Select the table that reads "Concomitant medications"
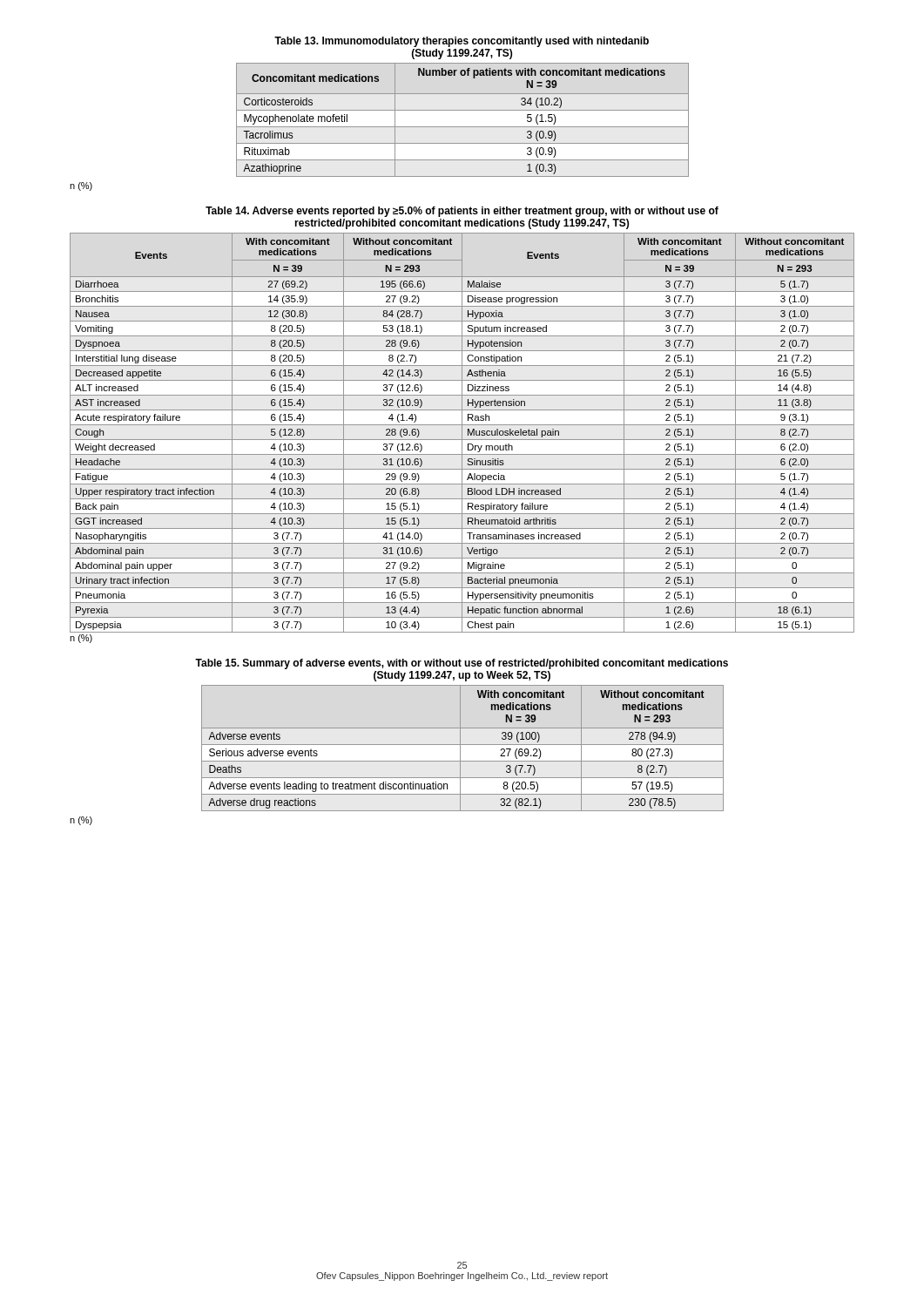 (462, 120)
